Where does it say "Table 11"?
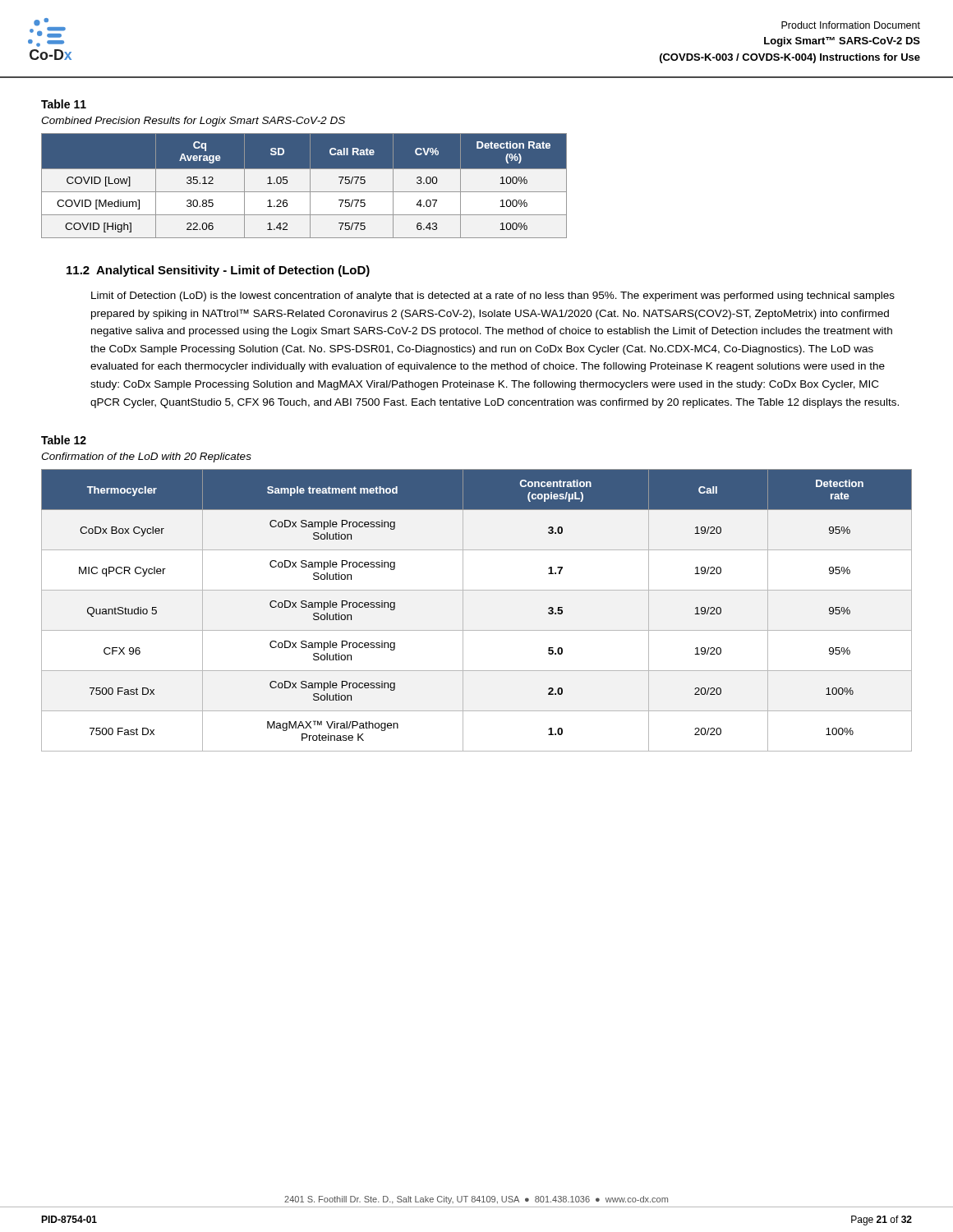The image size is (953, 1232). coord(64,104)
